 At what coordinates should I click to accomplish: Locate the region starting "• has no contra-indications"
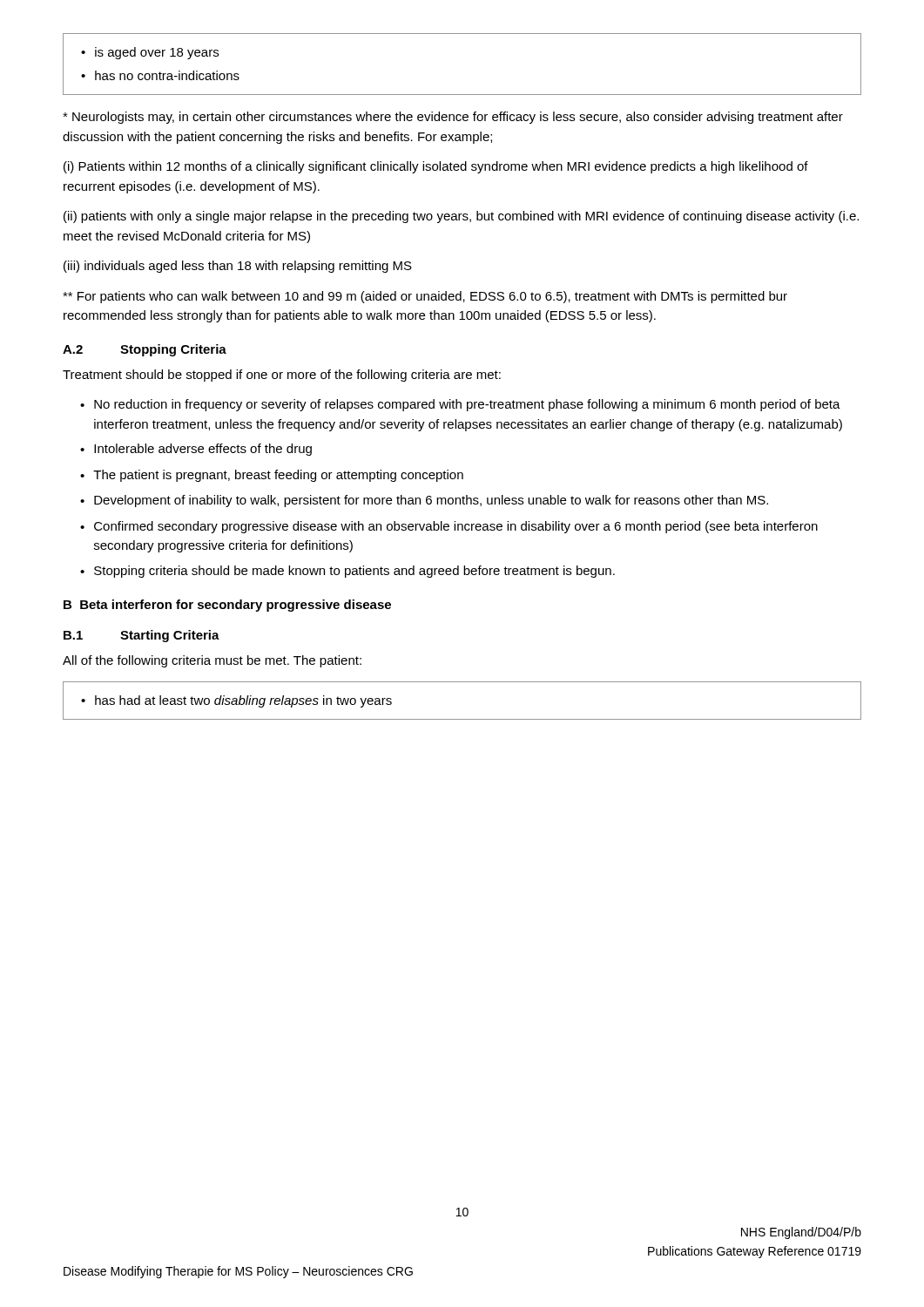point(160,76)
